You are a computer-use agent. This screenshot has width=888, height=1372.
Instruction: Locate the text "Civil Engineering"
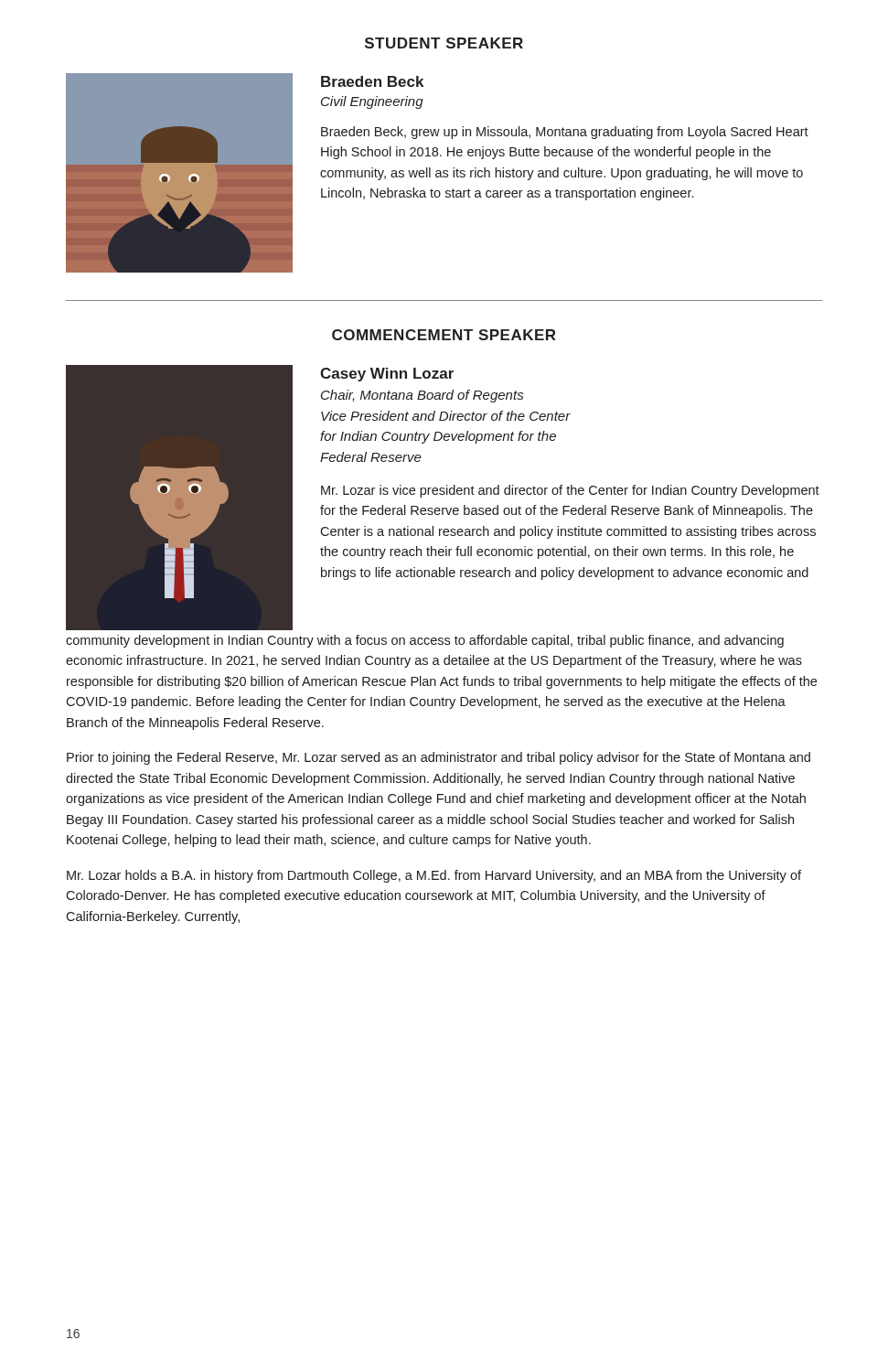[372, 101]
